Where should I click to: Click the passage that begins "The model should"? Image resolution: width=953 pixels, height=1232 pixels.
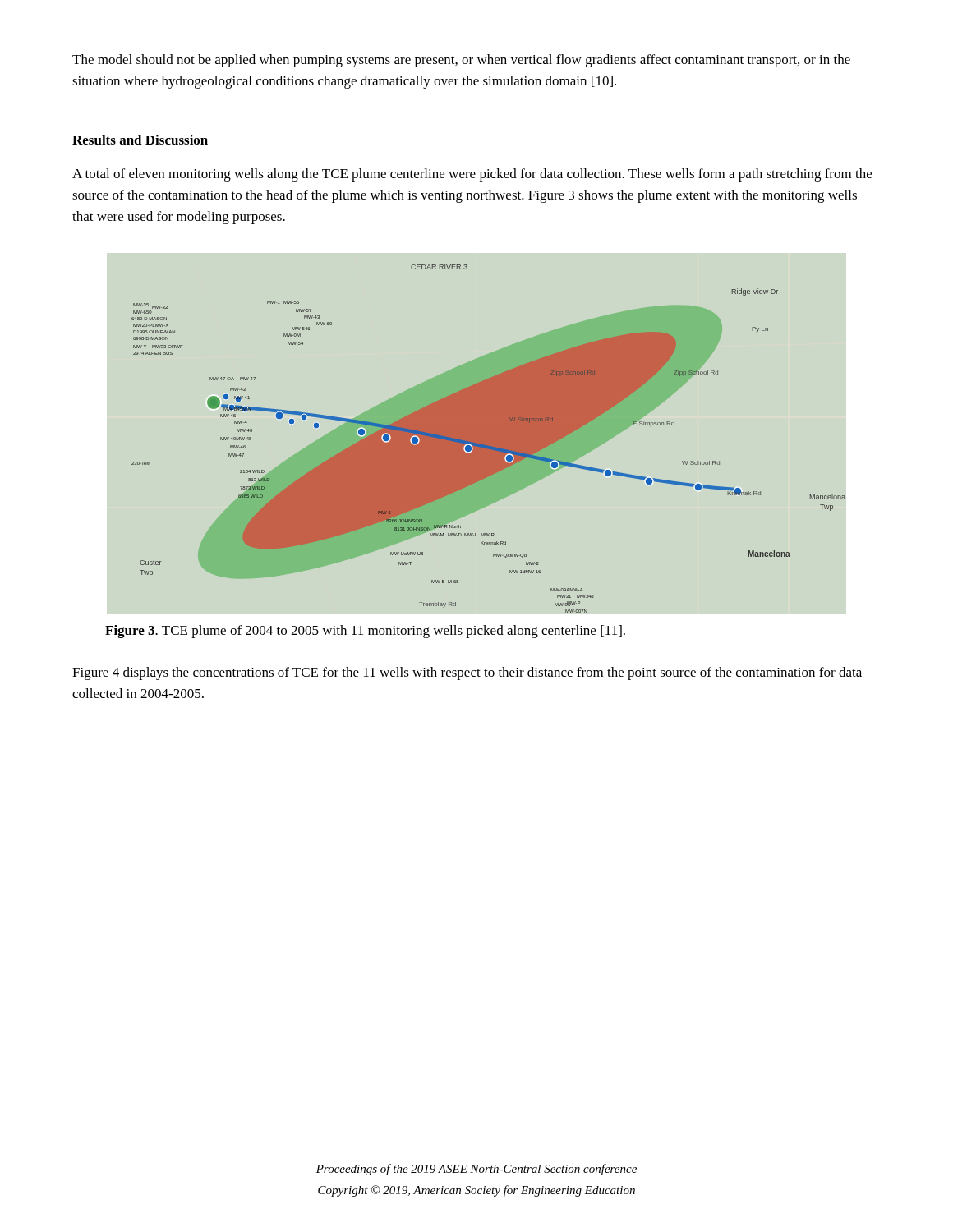tap(461, 70)
